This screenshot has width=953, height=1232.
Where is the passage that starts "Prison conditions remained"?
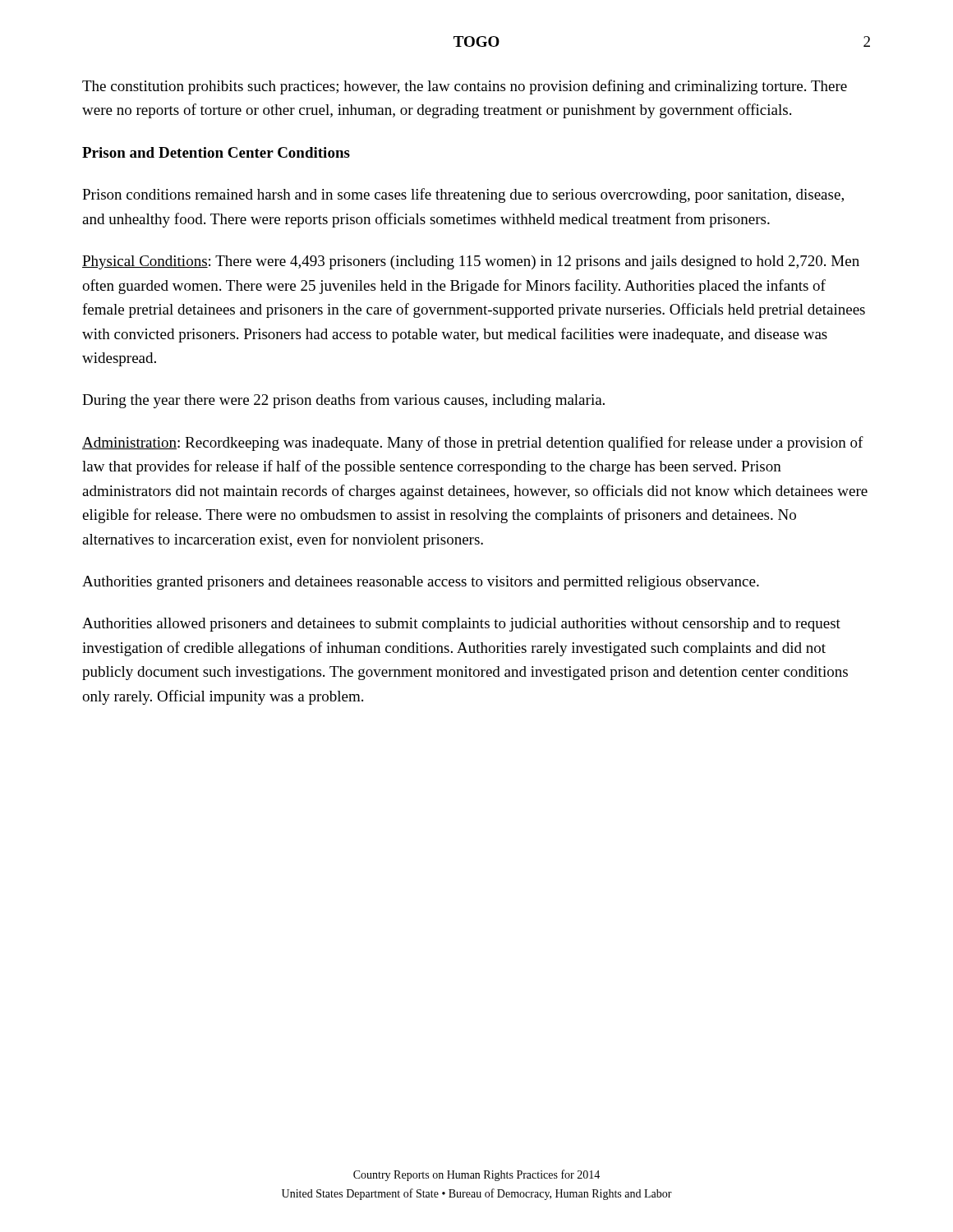tap(463, 207)
